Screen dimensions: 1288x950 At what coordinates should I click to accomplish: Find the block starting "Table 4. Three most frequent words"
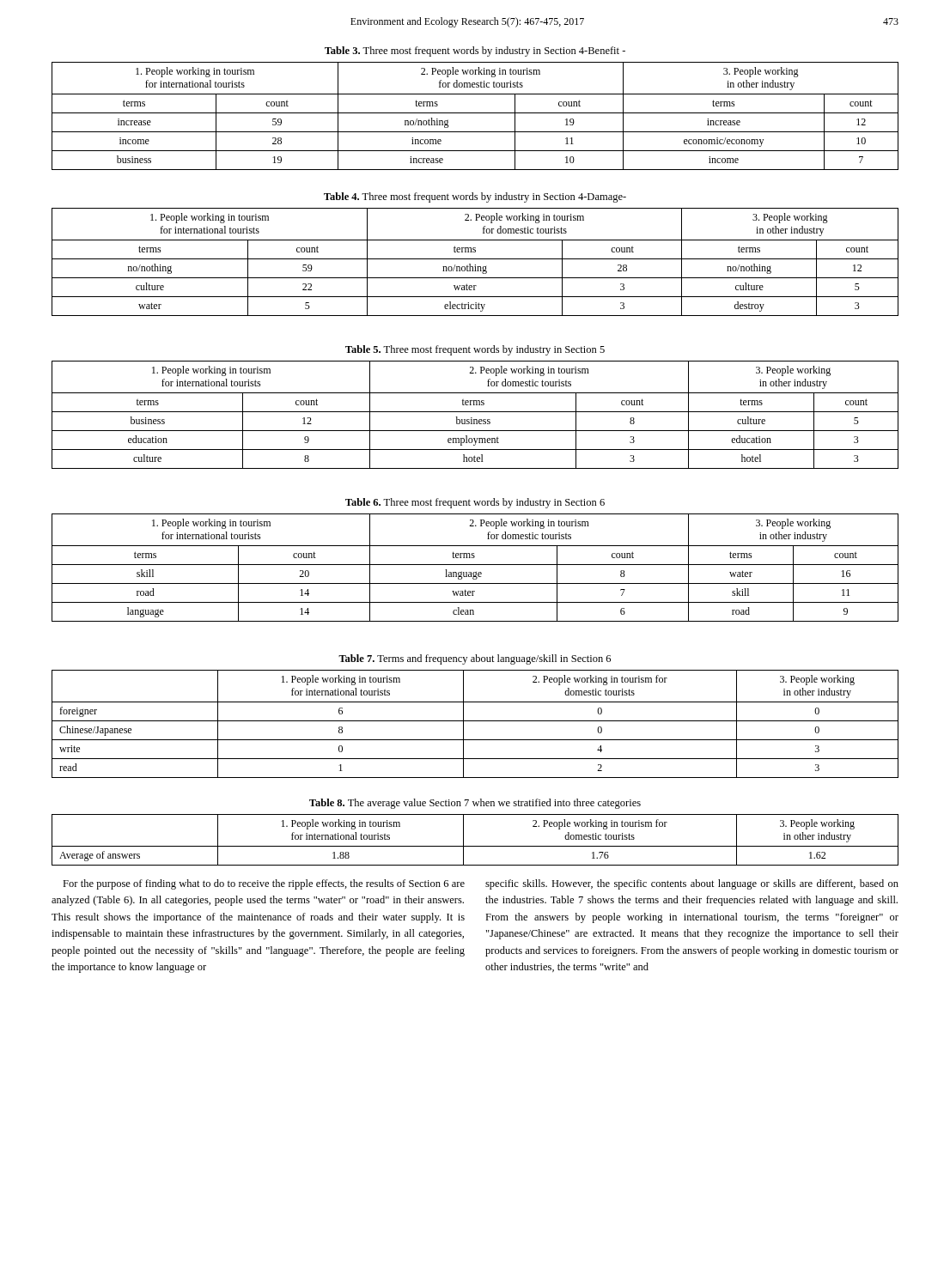[x=475, y=197]
